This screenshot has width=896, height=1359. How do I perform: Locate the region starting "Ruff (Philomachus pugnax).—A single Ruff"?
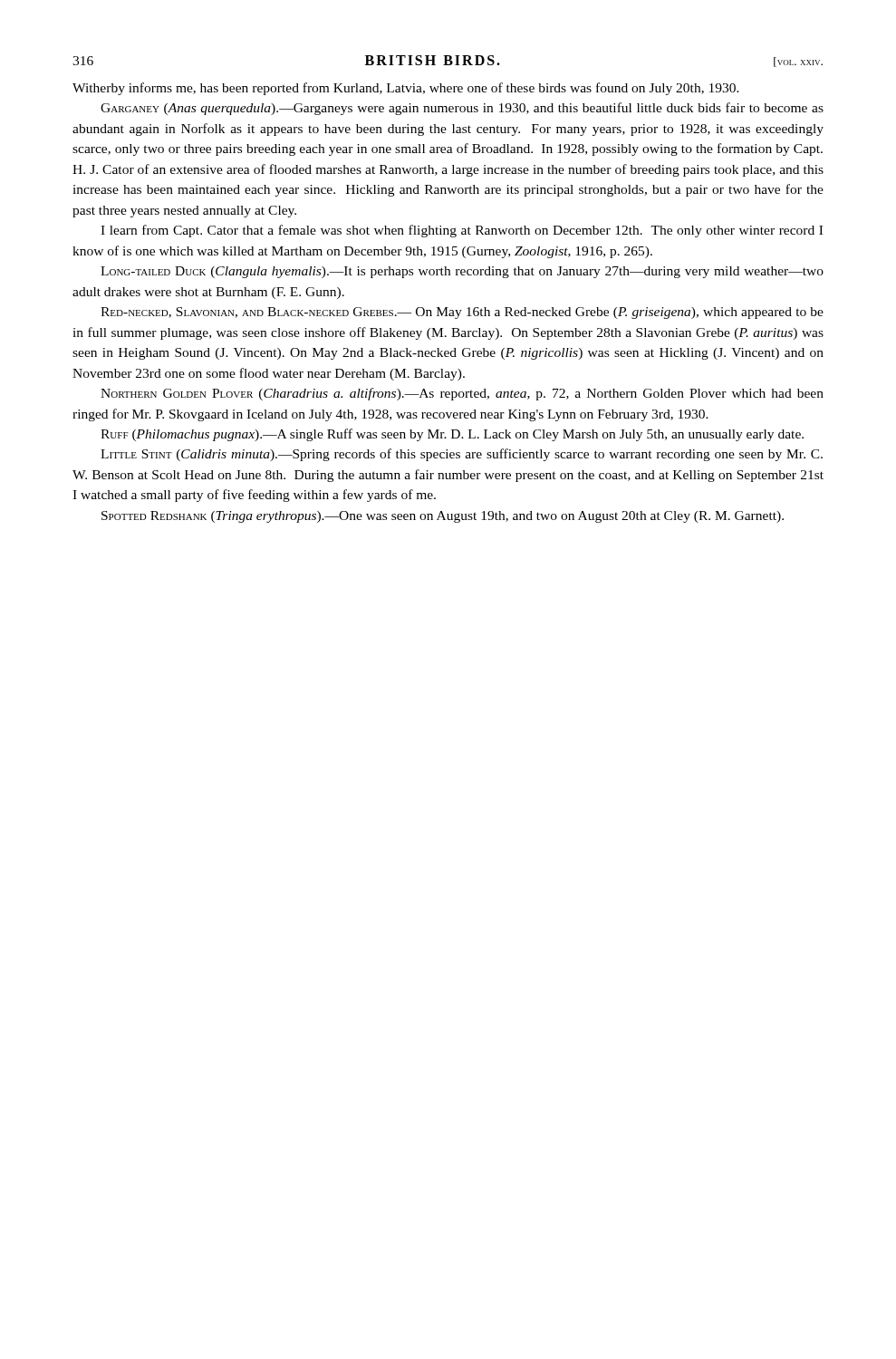[x=448, y=434]
